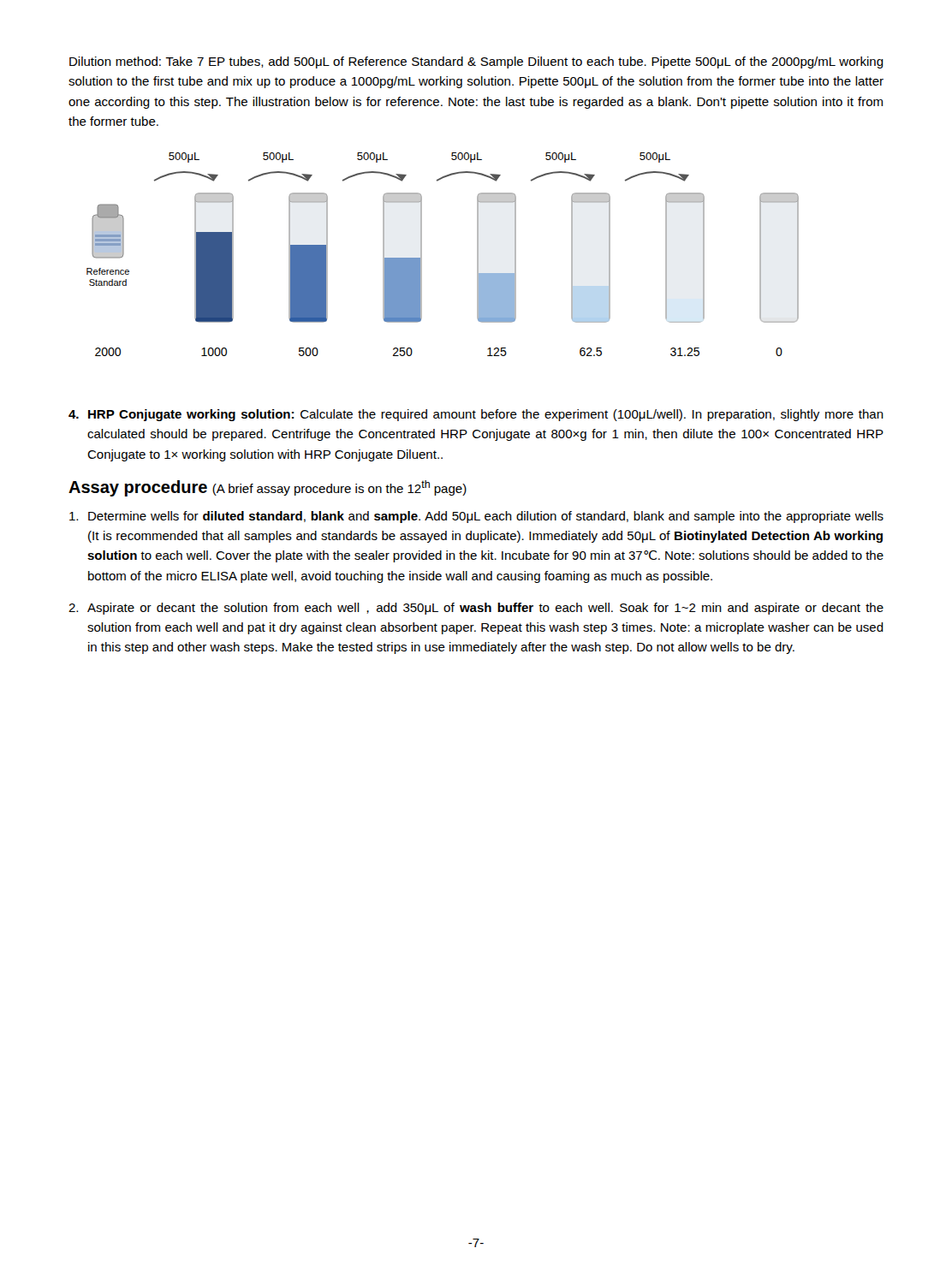
Task: Click on the text starting "4. HRP Conjugate working"
Action: click(476, 434)
